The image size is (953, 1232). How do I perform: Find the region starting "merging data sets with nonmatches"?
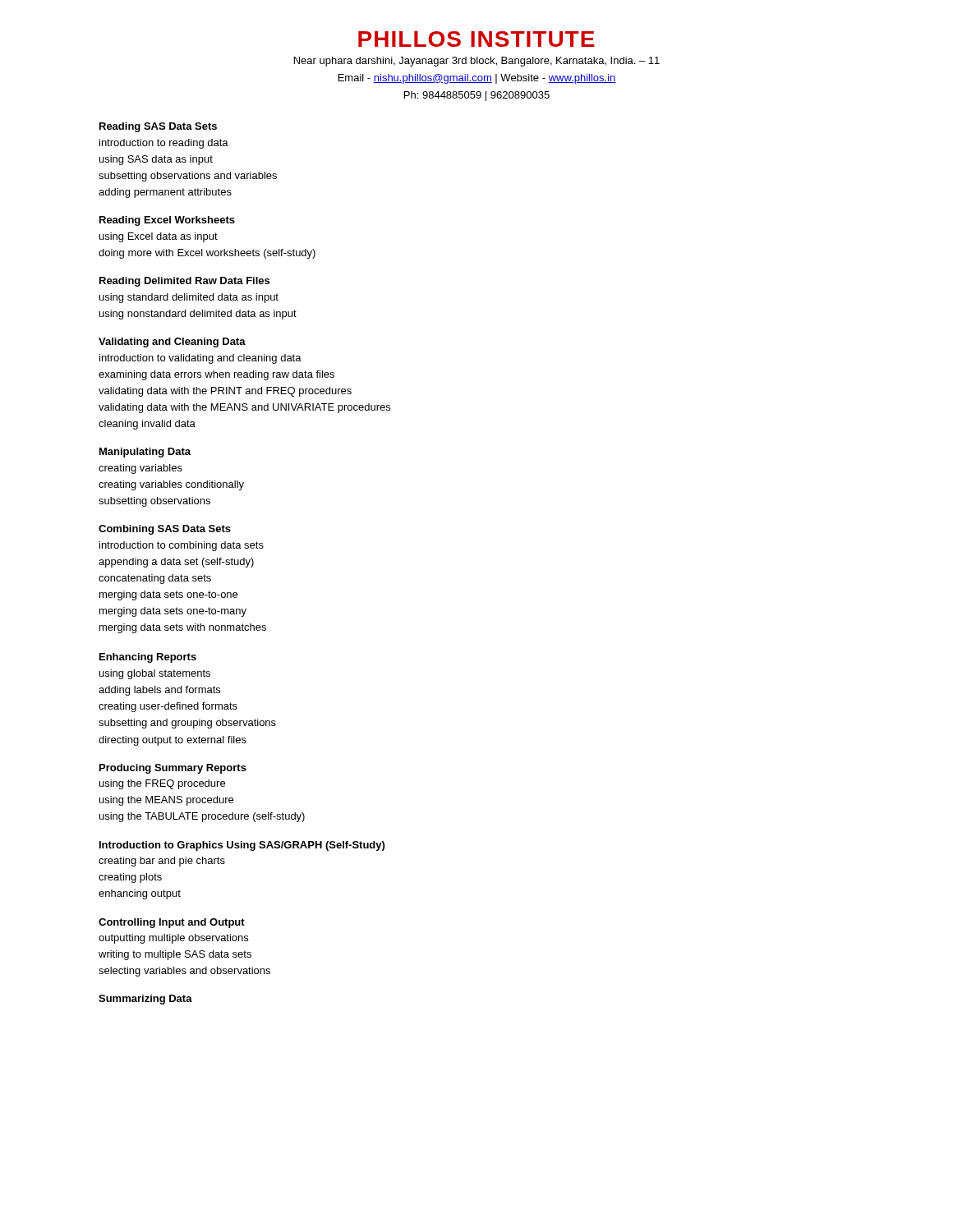tap(183, 627)
